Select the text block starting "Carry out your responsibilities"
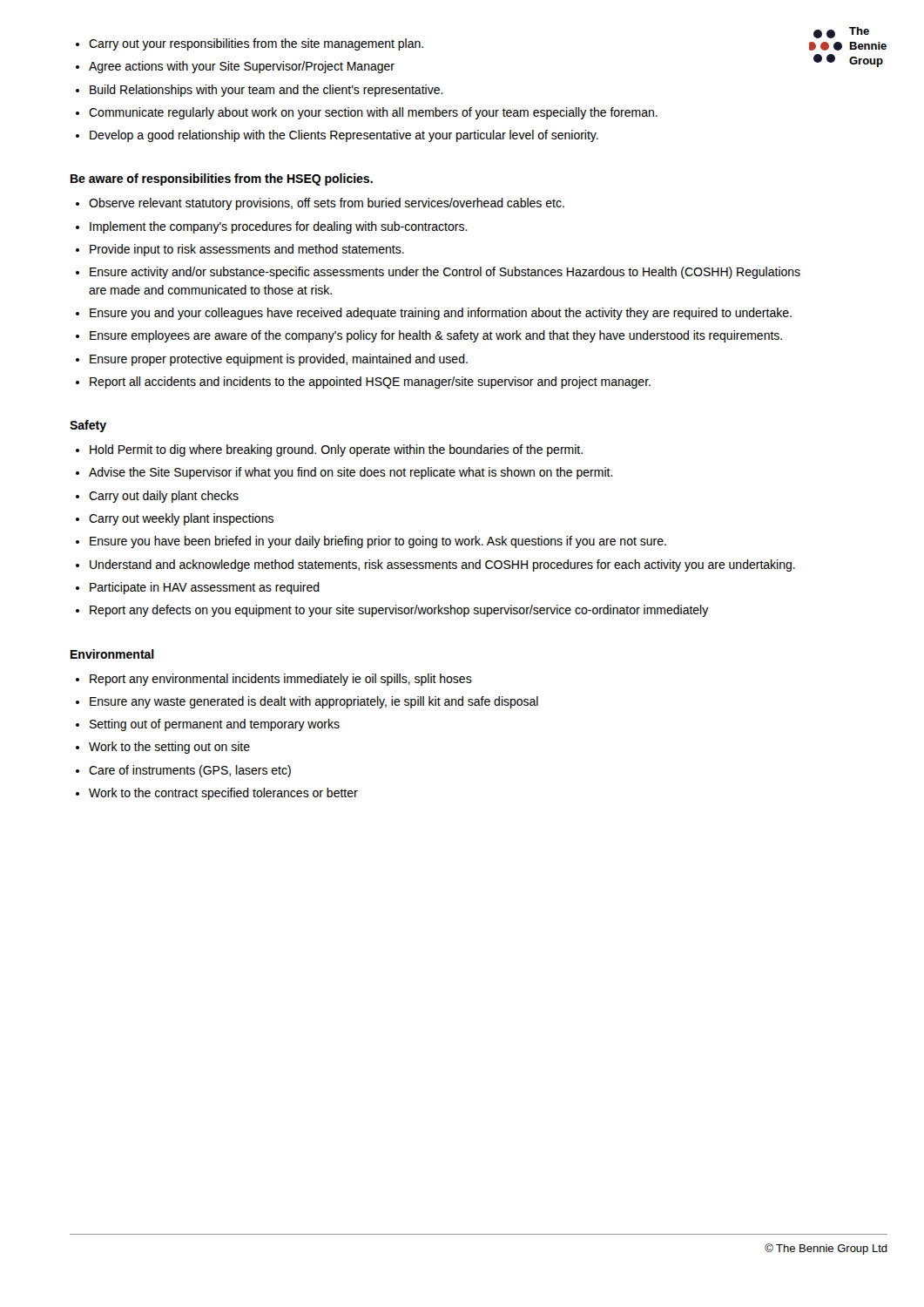Screen dimensions: 1307x924 pyautogui.click(x=257, y=44)
